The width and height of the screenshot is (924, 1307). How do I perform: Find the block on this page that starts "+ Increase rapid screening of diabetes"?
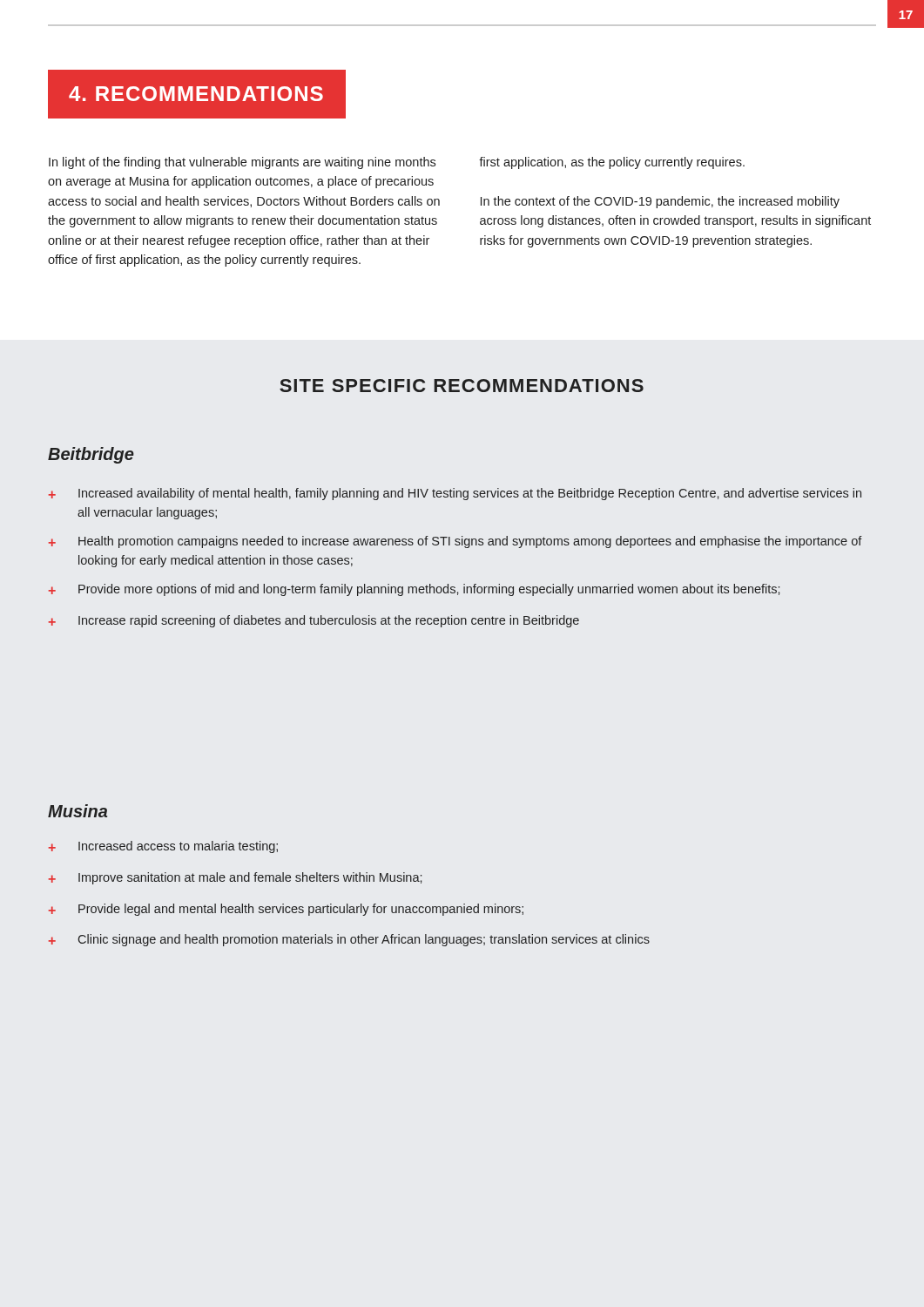[x=462, y=622]
